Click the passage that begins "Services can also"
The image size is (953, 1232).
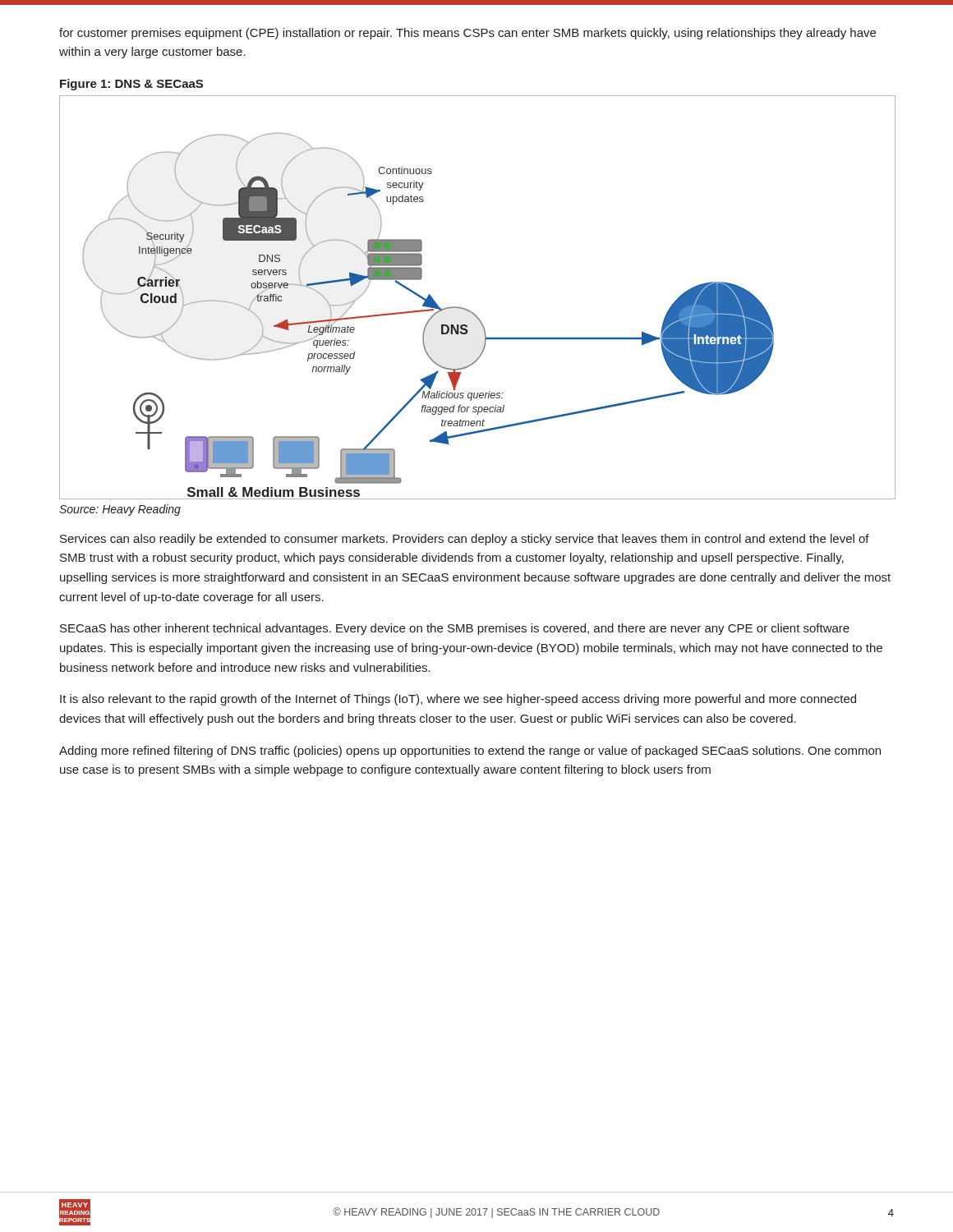click(475, 567)
